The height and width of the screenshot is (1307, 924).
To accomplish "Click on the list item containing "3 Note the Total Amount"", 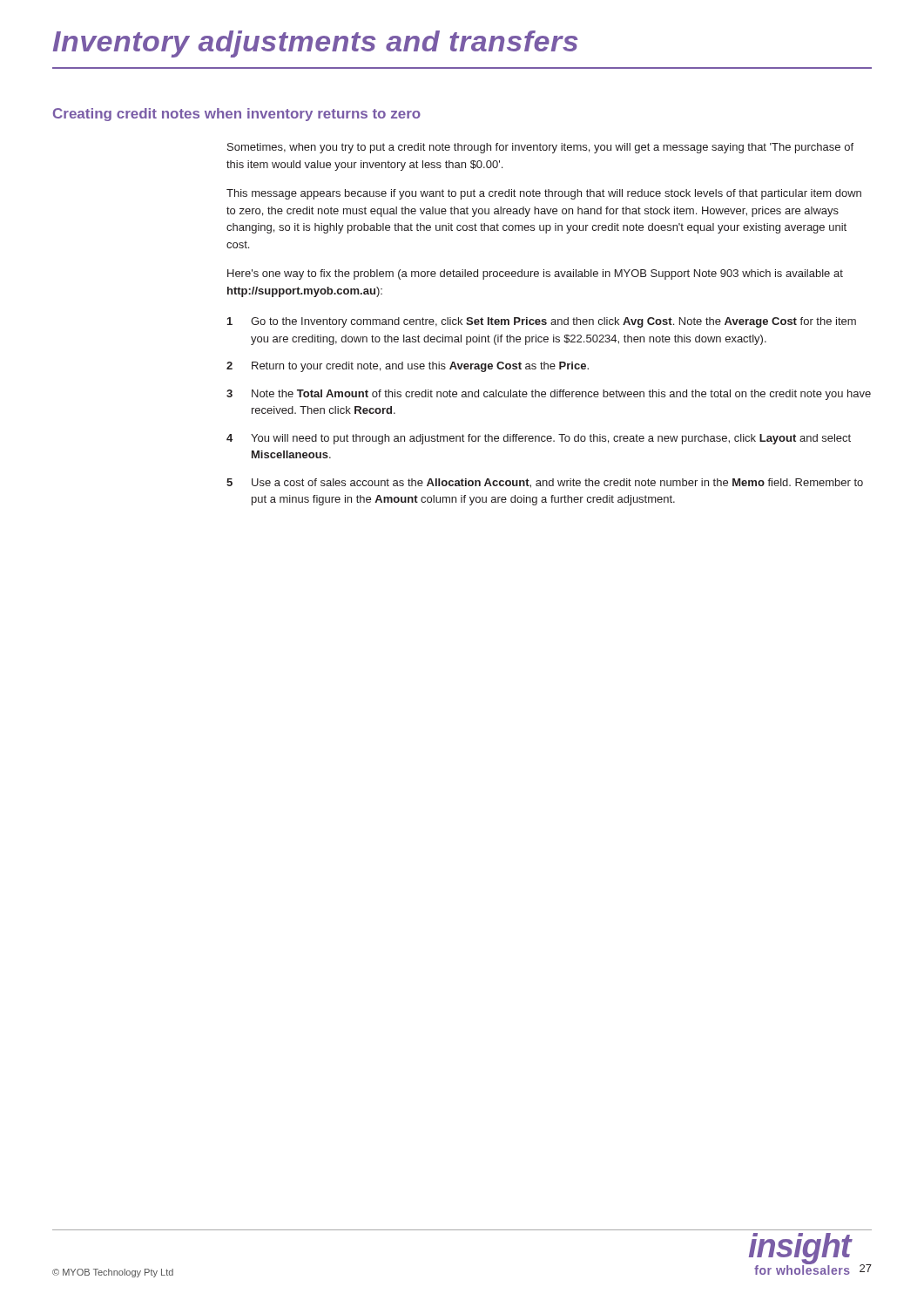I will coord(549,402).
